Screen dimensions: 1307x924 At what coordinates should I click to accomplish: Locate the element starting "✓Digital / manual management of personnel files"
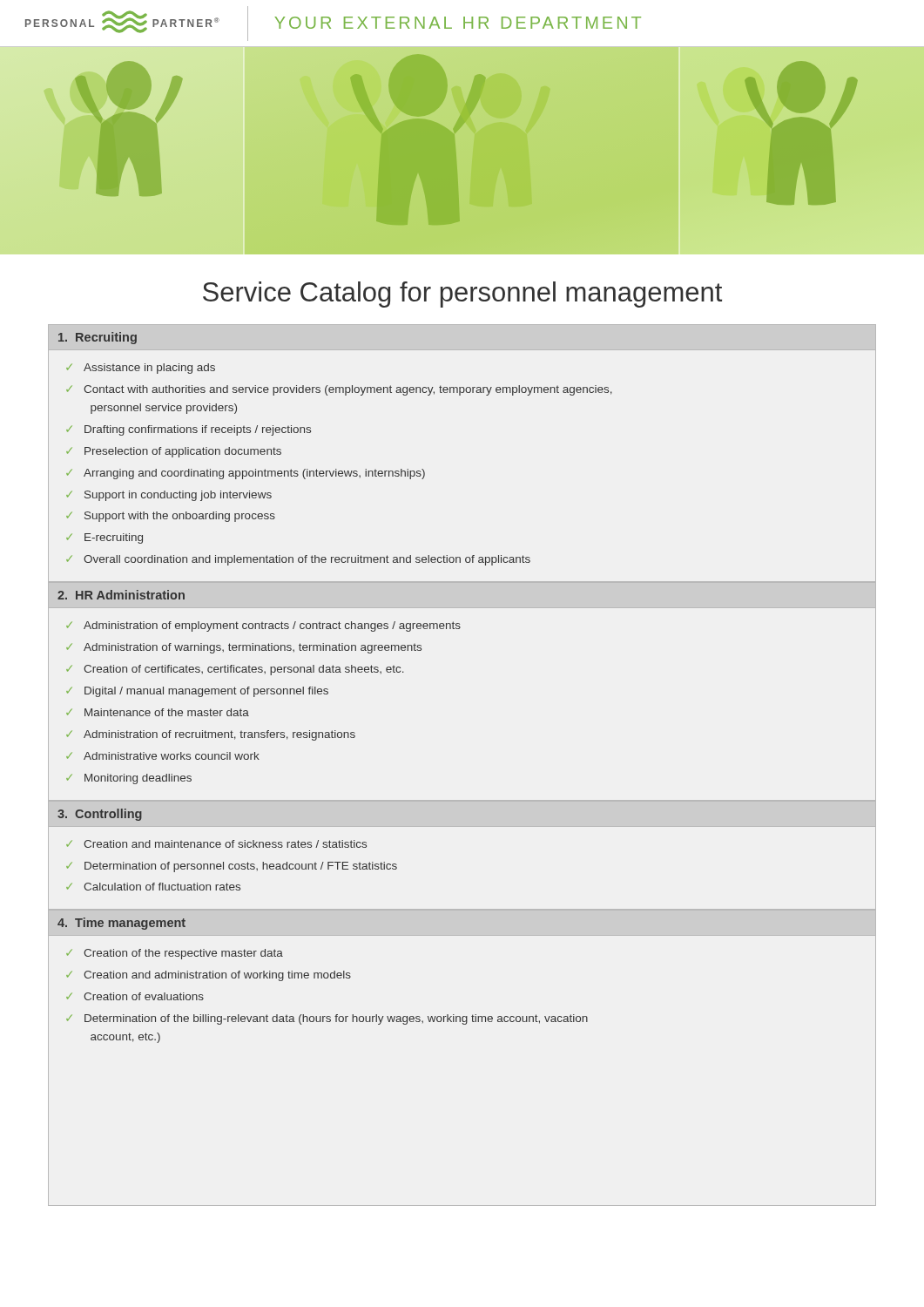tap(197, 691)
